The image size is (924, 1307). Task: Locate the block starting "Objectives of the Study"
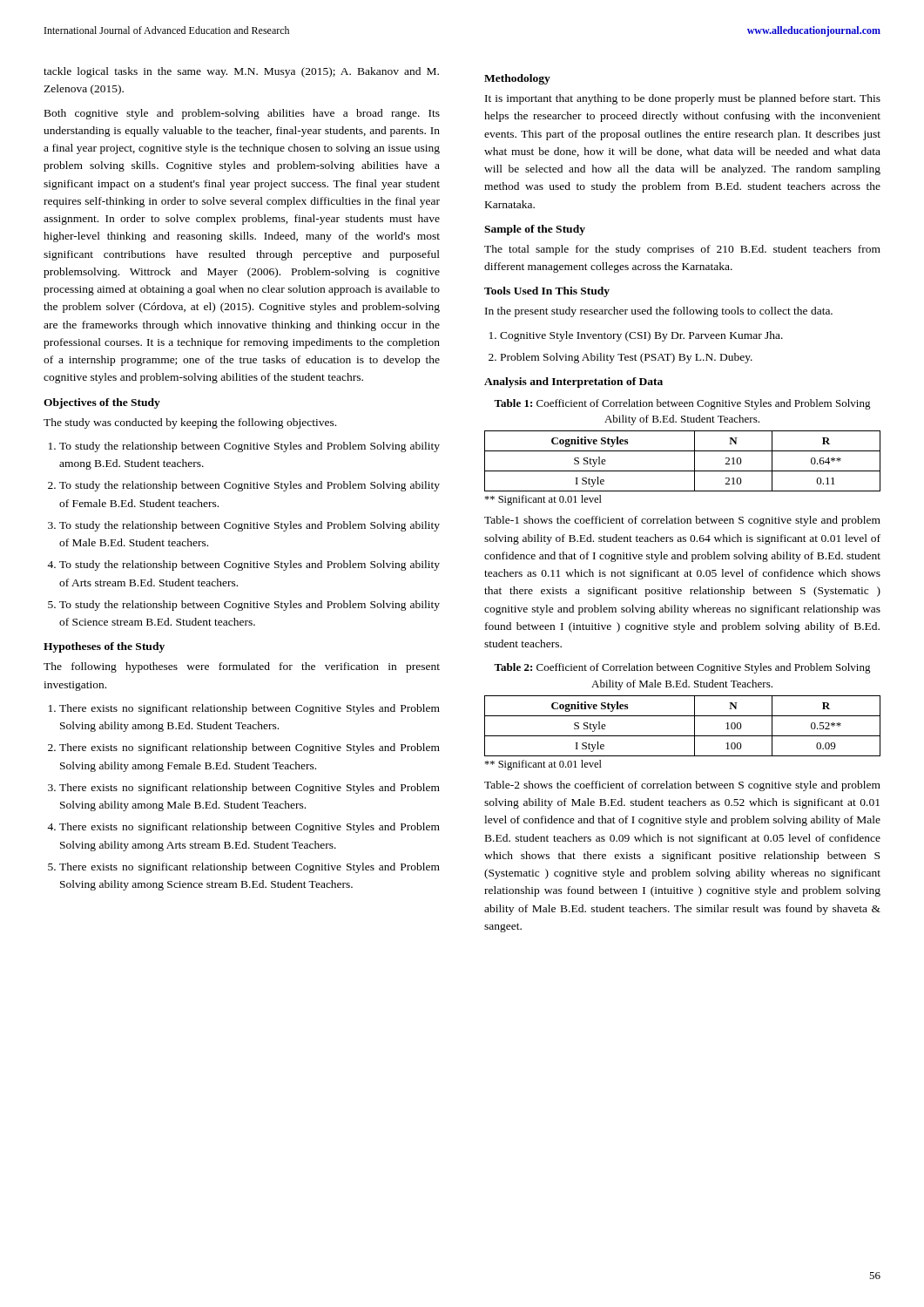tap(102, 402)
